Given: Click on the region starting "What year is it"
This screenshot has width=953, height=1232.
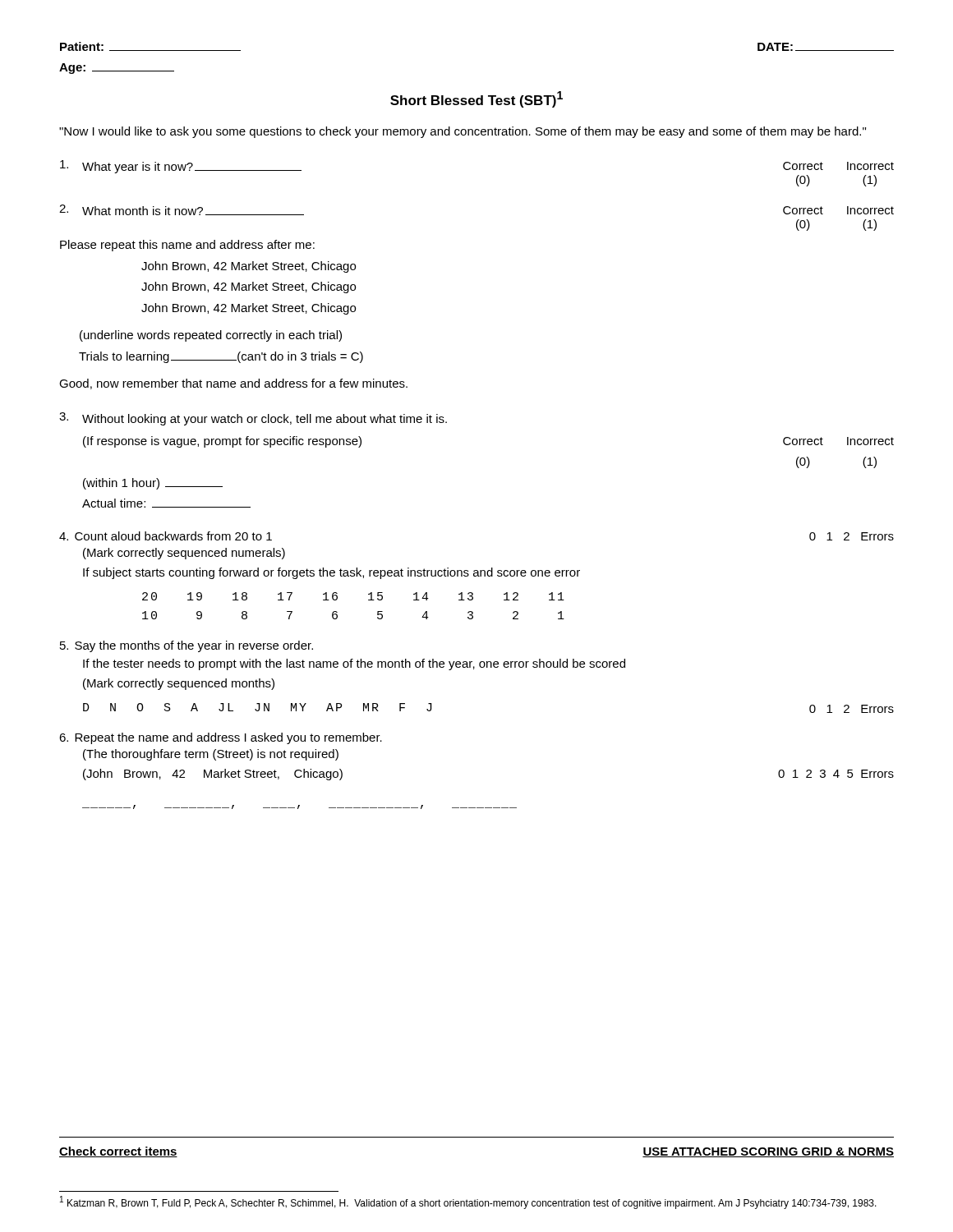Looking at the screenshot, I should coord(143,166).
